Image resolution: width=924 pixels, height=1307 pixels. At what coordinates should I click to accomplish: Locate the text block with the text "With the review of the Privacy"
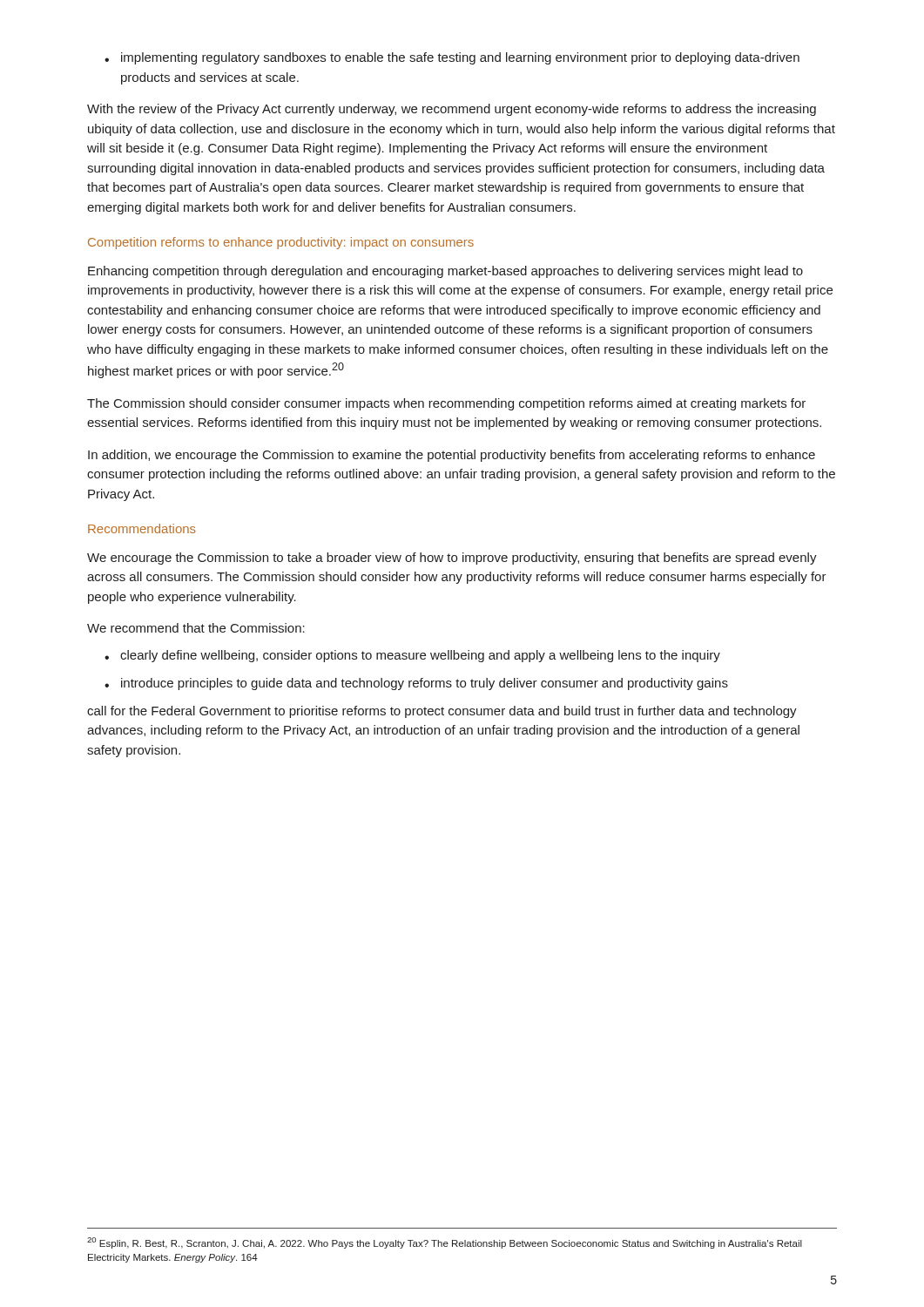(x=462, y=158)
